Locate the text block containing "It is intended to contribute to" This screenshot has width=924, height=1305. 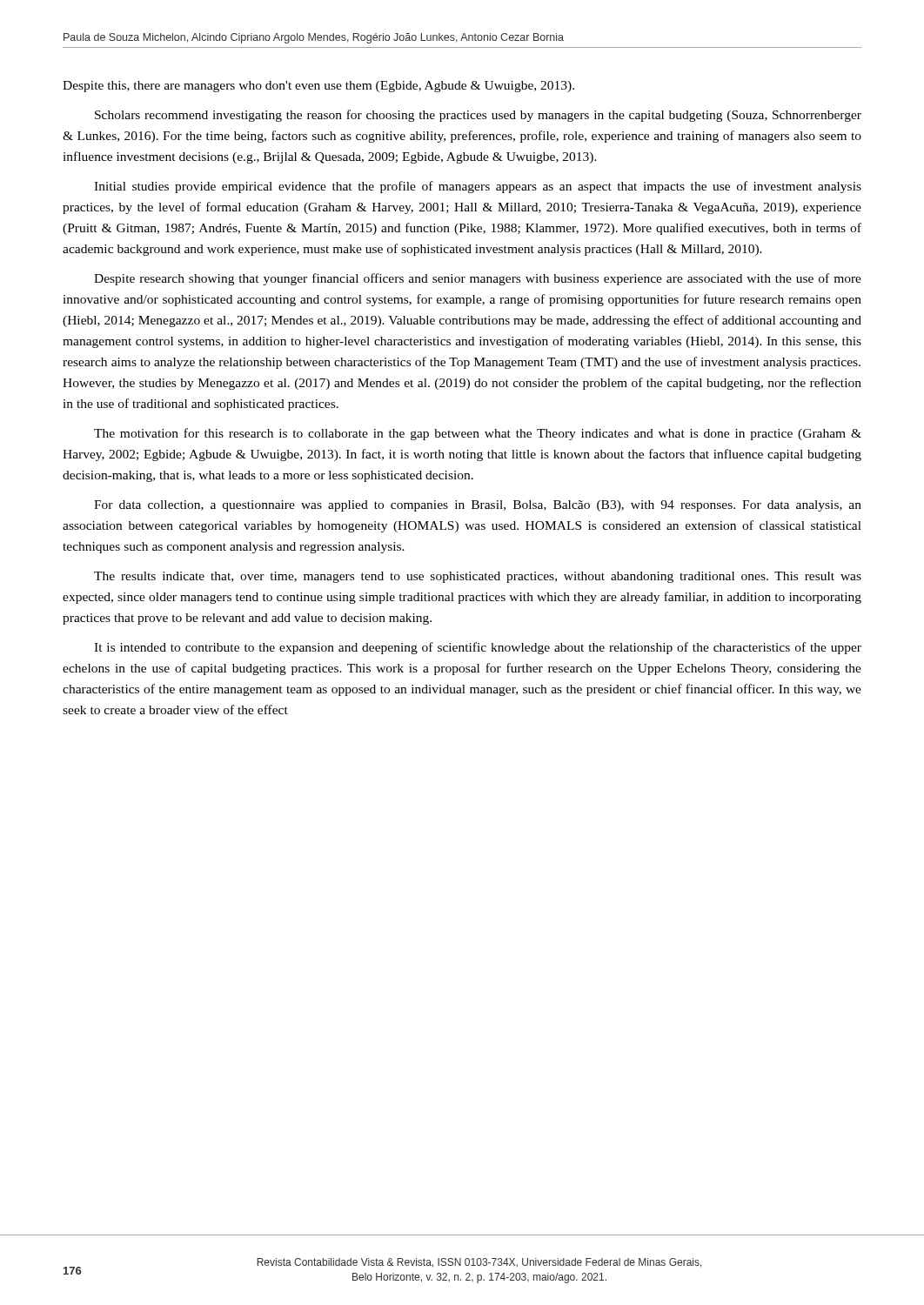pos(462,678)
